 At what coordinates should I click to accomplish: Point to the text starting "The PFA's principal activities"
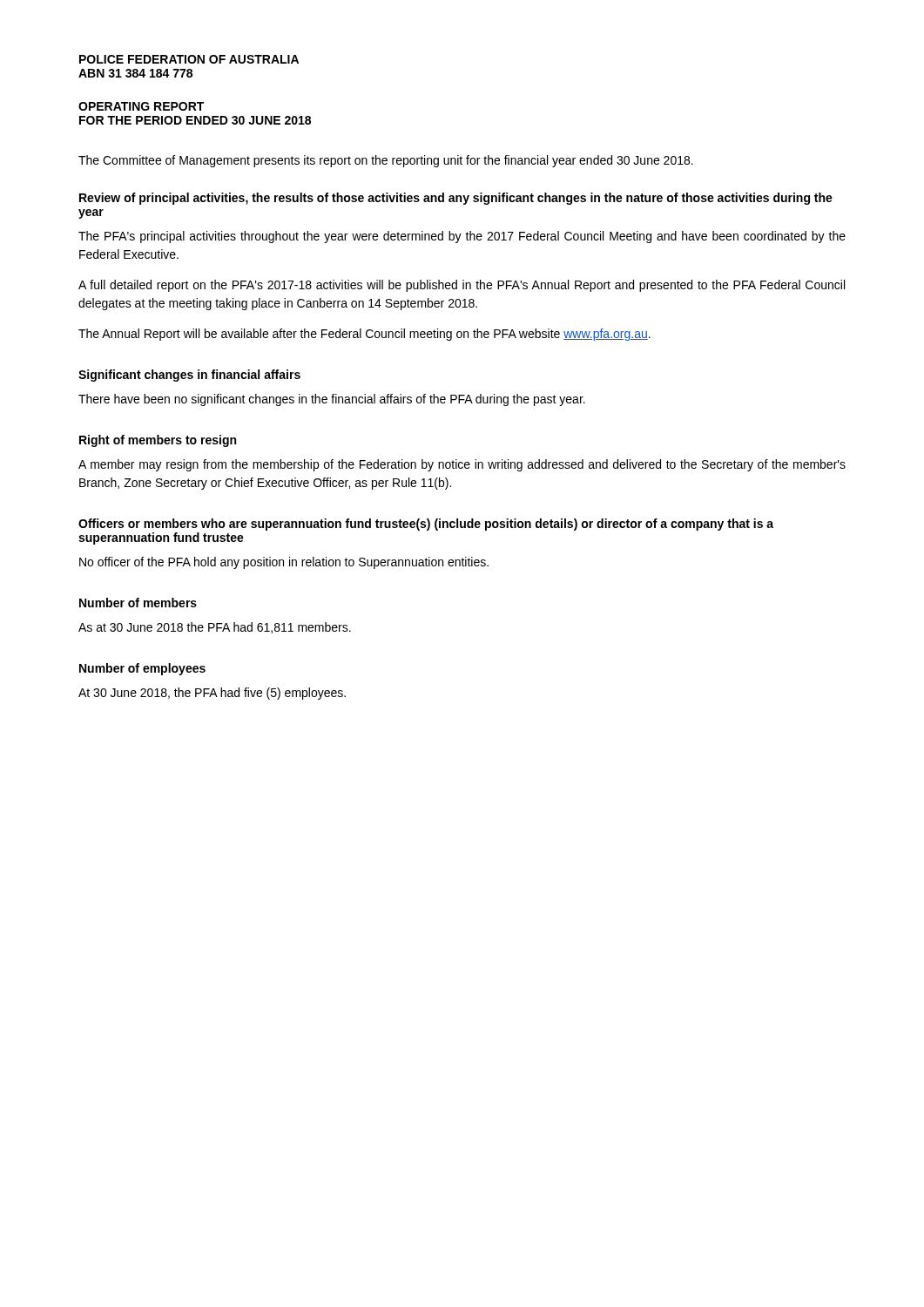[x=462, y=245]
